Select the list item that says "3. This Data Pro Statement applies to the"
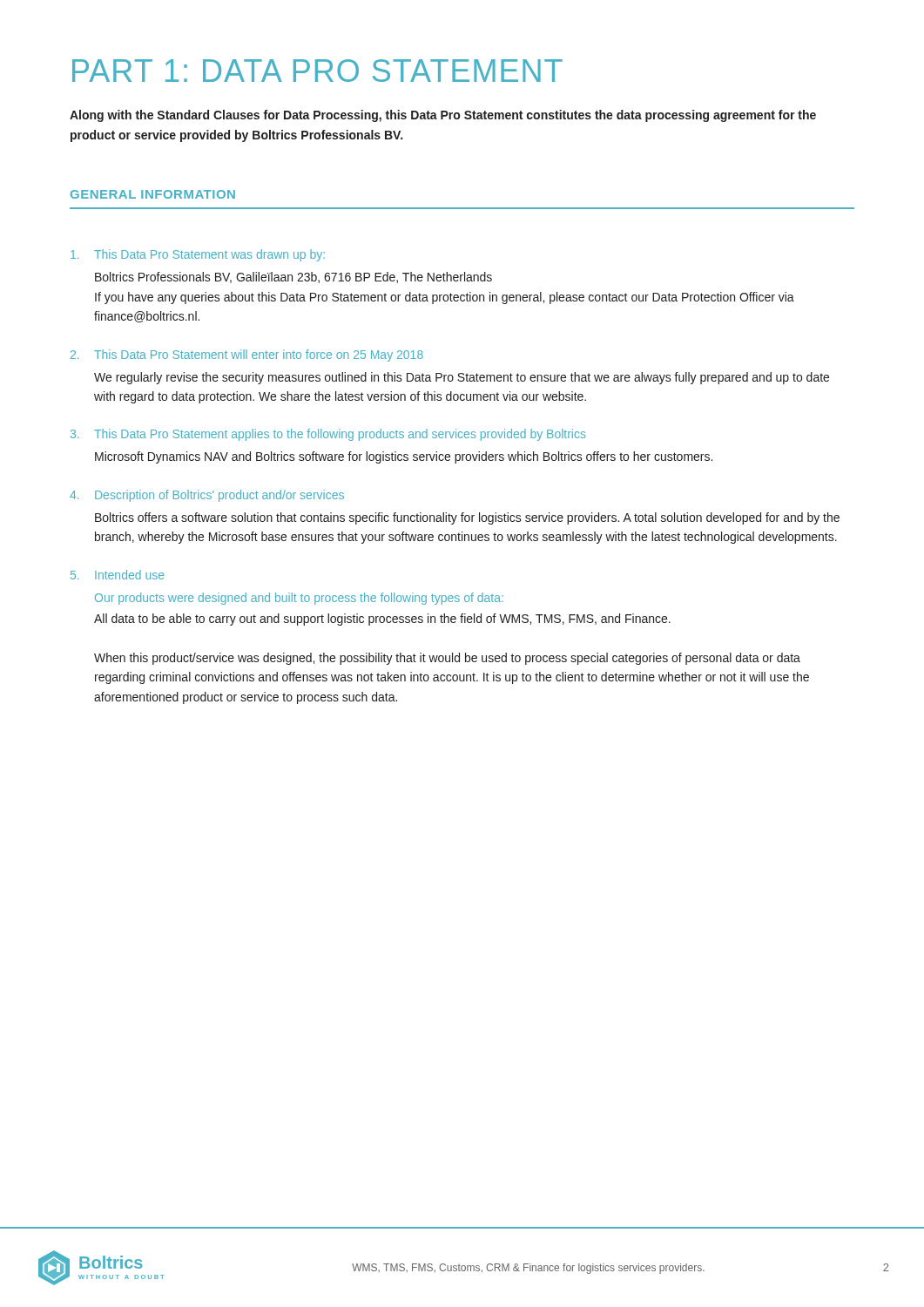This screenshot has width=924, height=1307. click(x=462, y=446)
